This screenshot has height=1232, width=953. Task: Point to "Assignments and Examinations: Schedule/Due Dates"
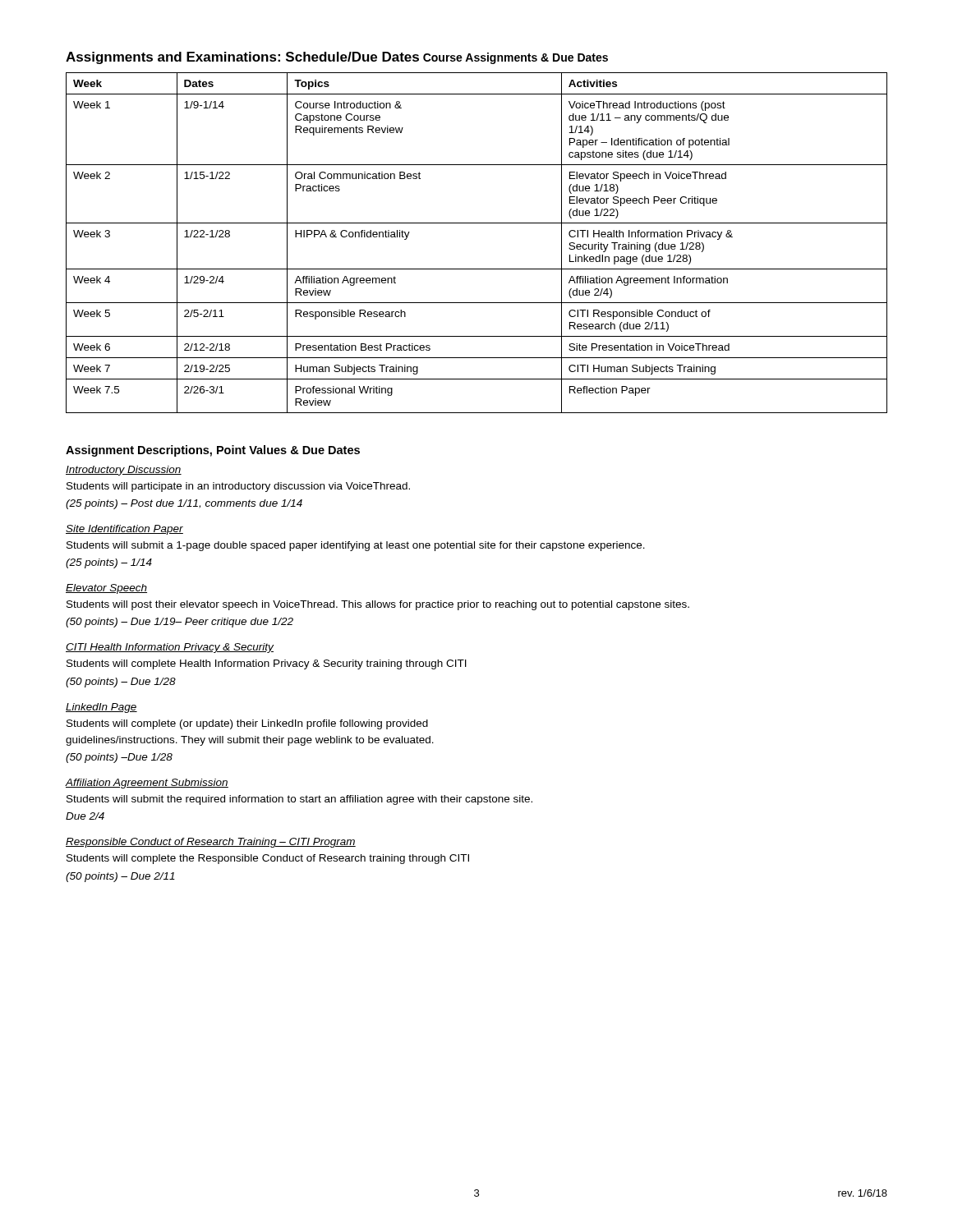coord(243,57)
